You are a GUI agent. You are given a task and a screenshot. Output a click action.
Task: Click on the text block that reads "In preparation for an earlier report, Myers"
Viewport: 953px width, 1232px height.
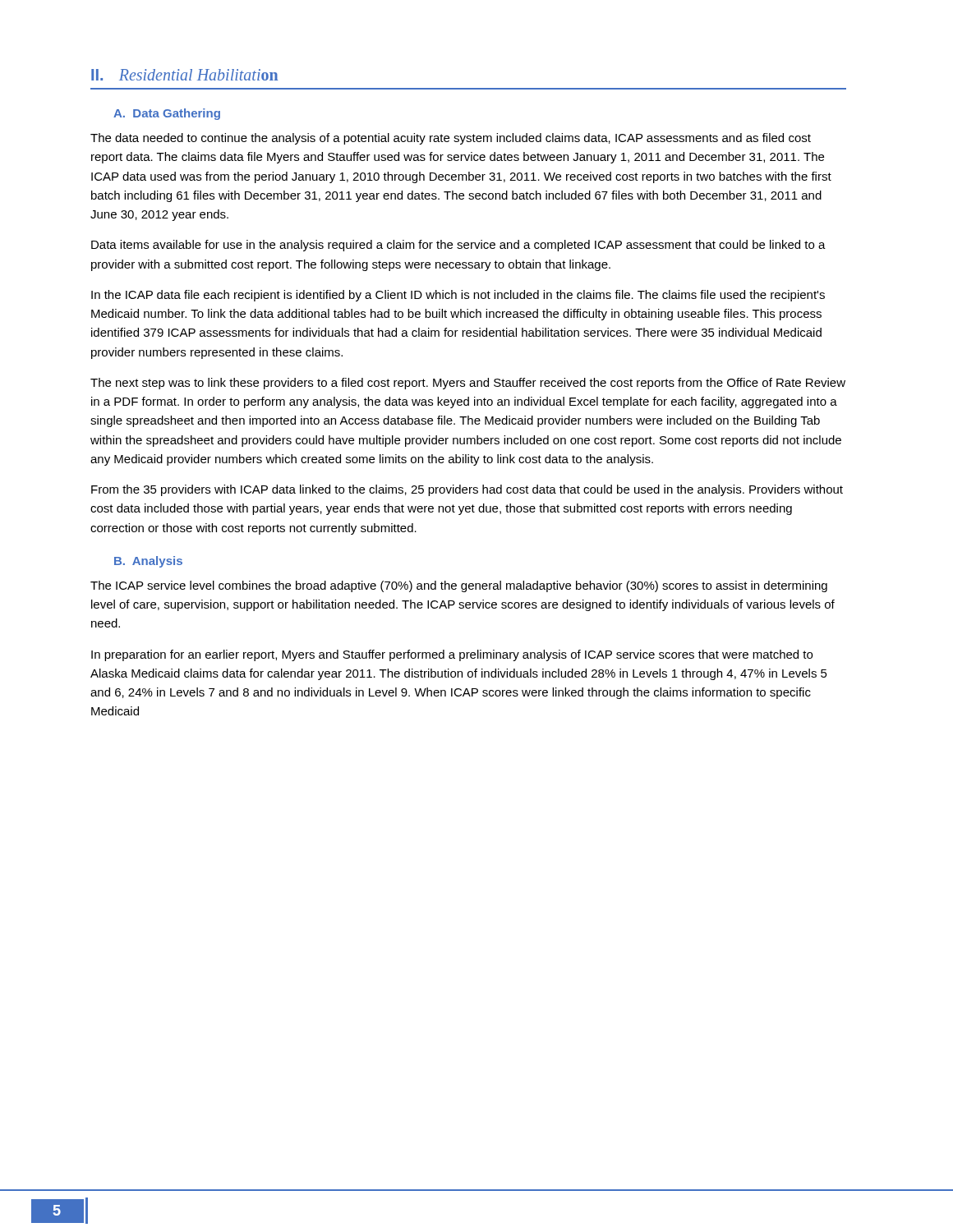(459, 682)
